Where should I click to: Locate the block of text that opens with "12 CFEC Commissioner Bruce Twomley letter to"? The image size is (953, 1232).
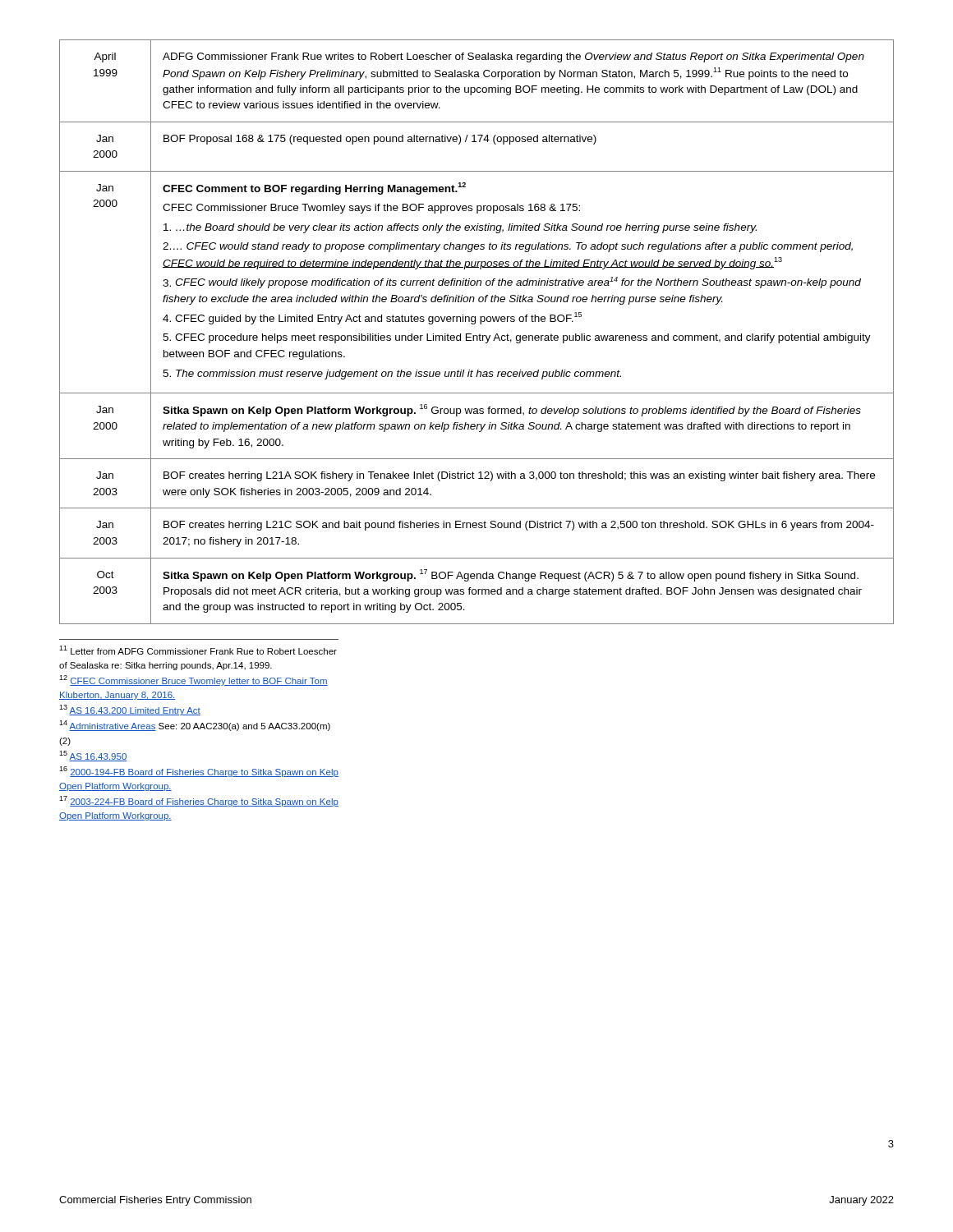tap(199, 688)
